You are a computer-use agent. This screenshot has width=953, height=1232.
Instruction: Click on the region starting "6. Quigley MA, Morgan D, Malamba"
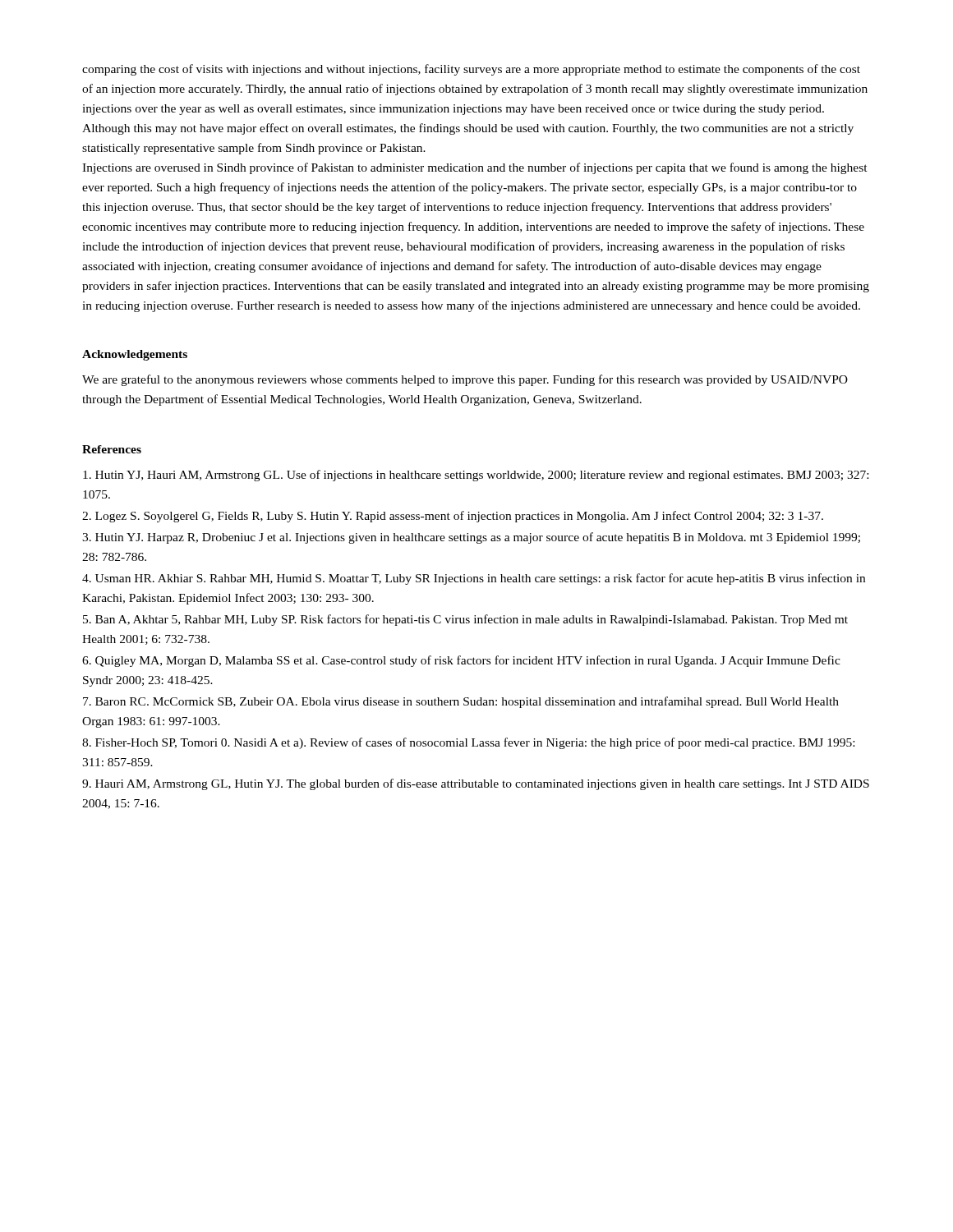(461, 670)
